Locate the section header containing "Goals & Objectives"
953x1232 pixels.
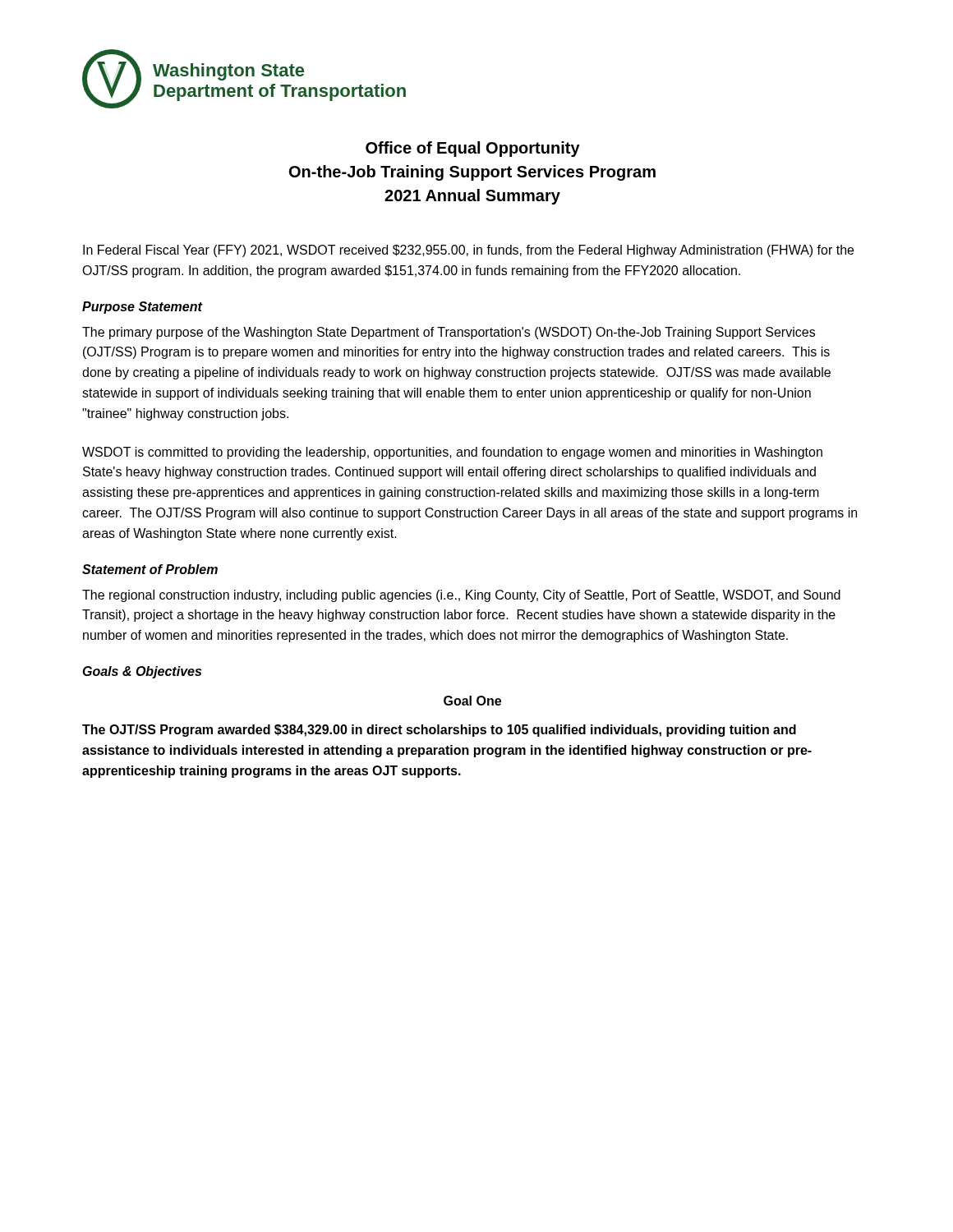pyautogui.click(x=142, y=671)
